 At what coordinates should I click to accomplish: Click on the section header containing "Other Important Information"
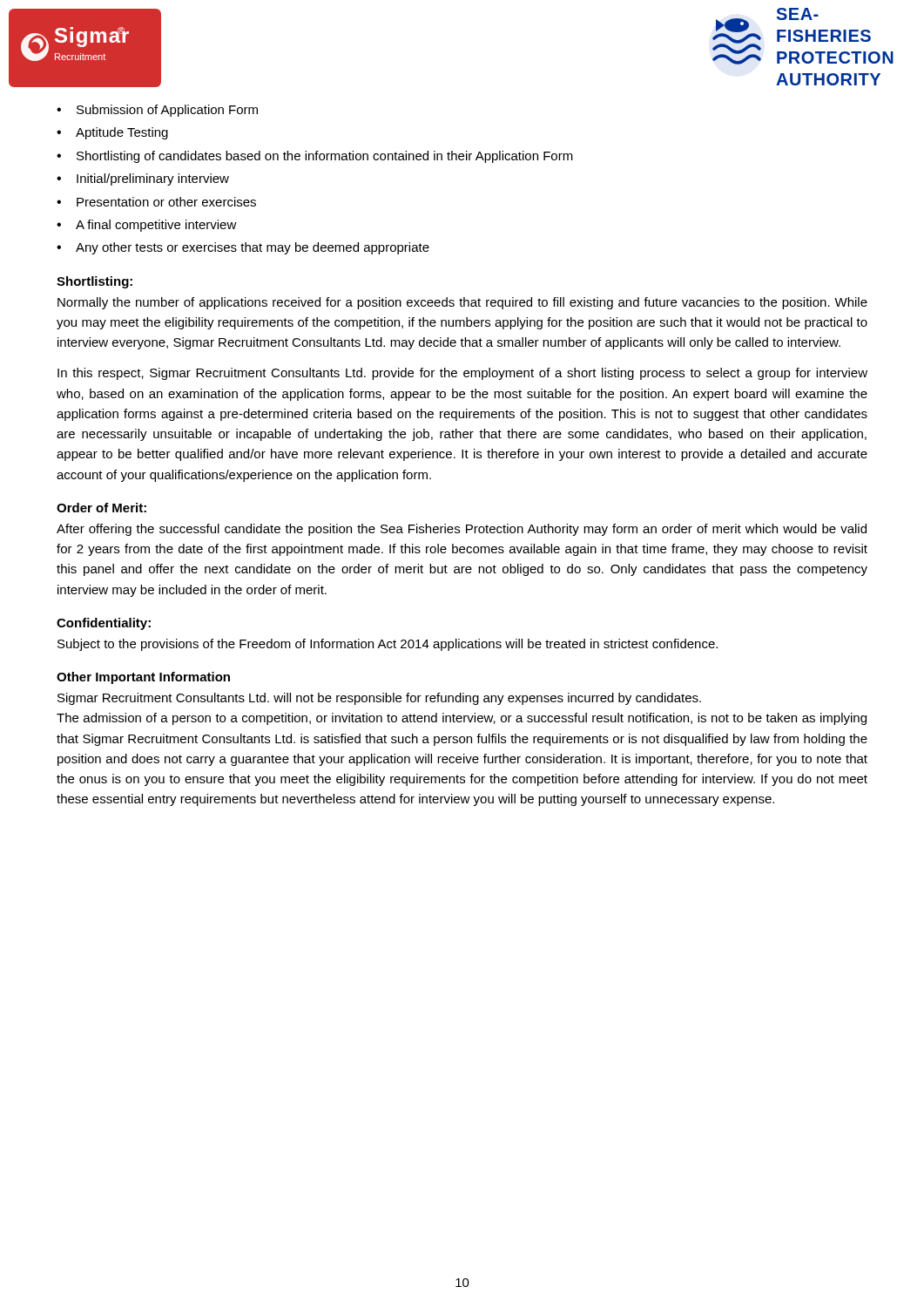(x=144, y=677)
